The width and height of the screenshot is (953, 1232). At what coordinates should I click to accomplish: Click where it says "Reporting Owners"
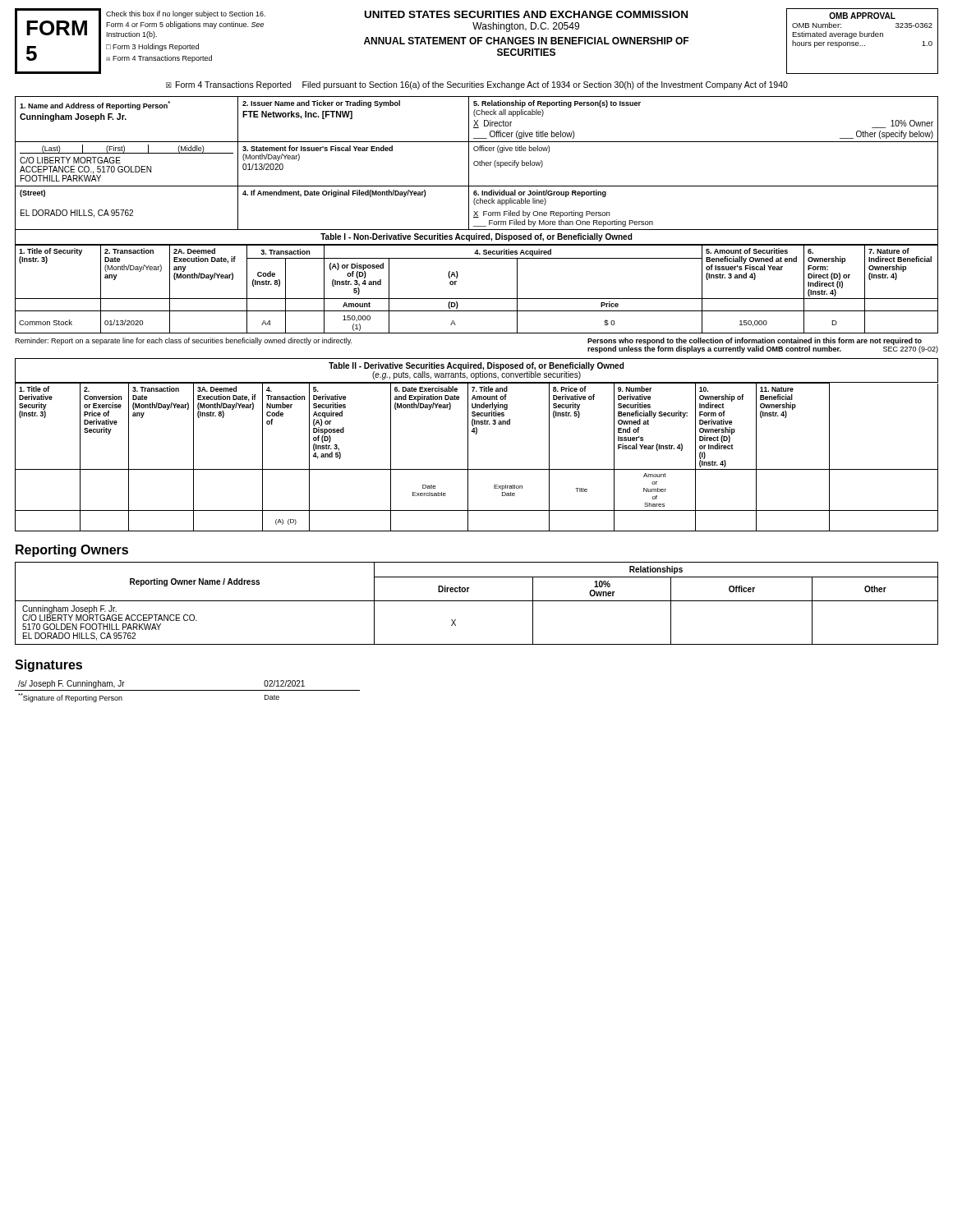click(x=72, y=550)
